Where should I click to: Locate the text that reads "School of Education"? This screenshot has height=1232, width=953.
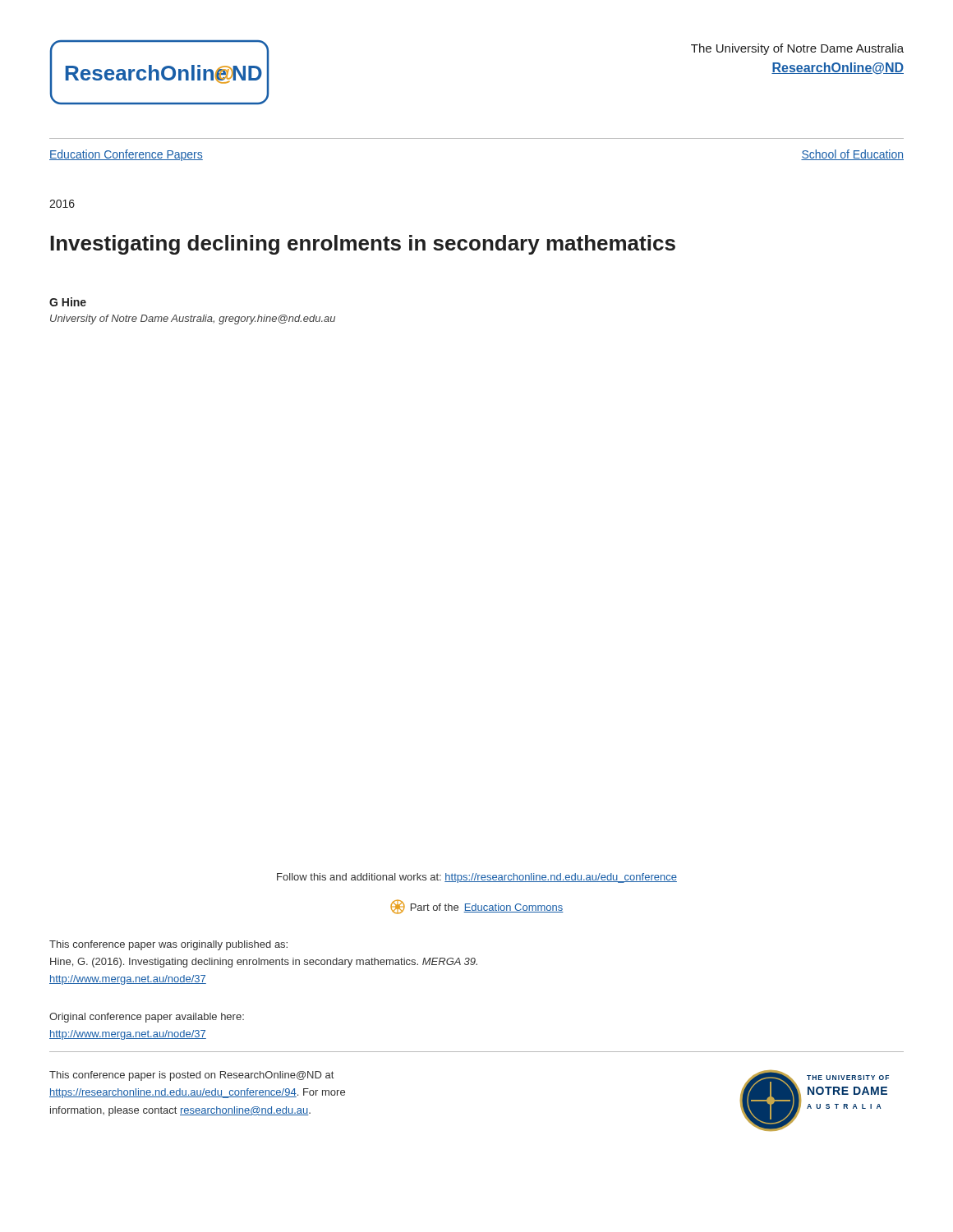[853, 154]
